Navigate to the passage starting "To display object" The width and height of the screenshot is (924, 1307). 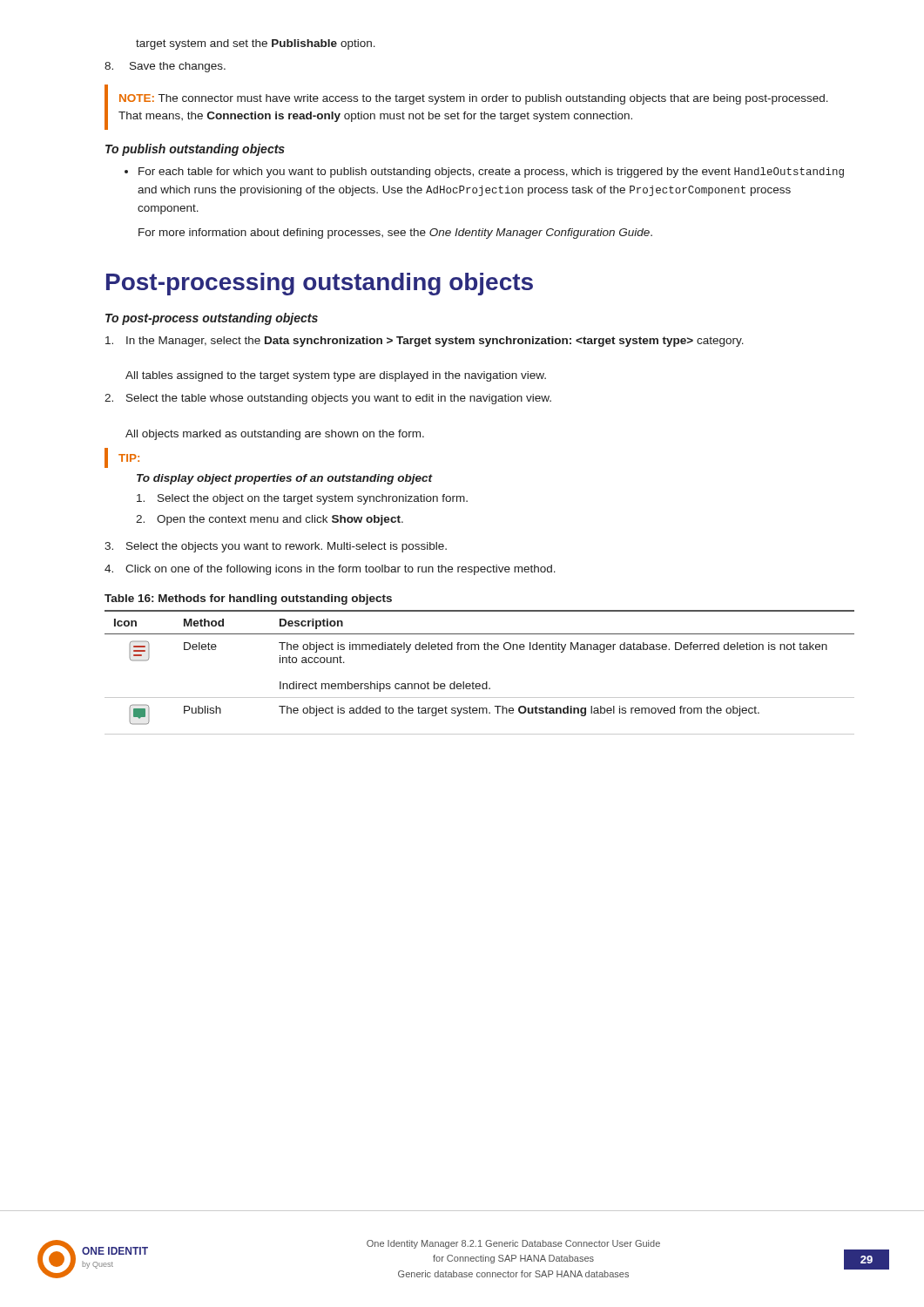(x=284, y=478)
